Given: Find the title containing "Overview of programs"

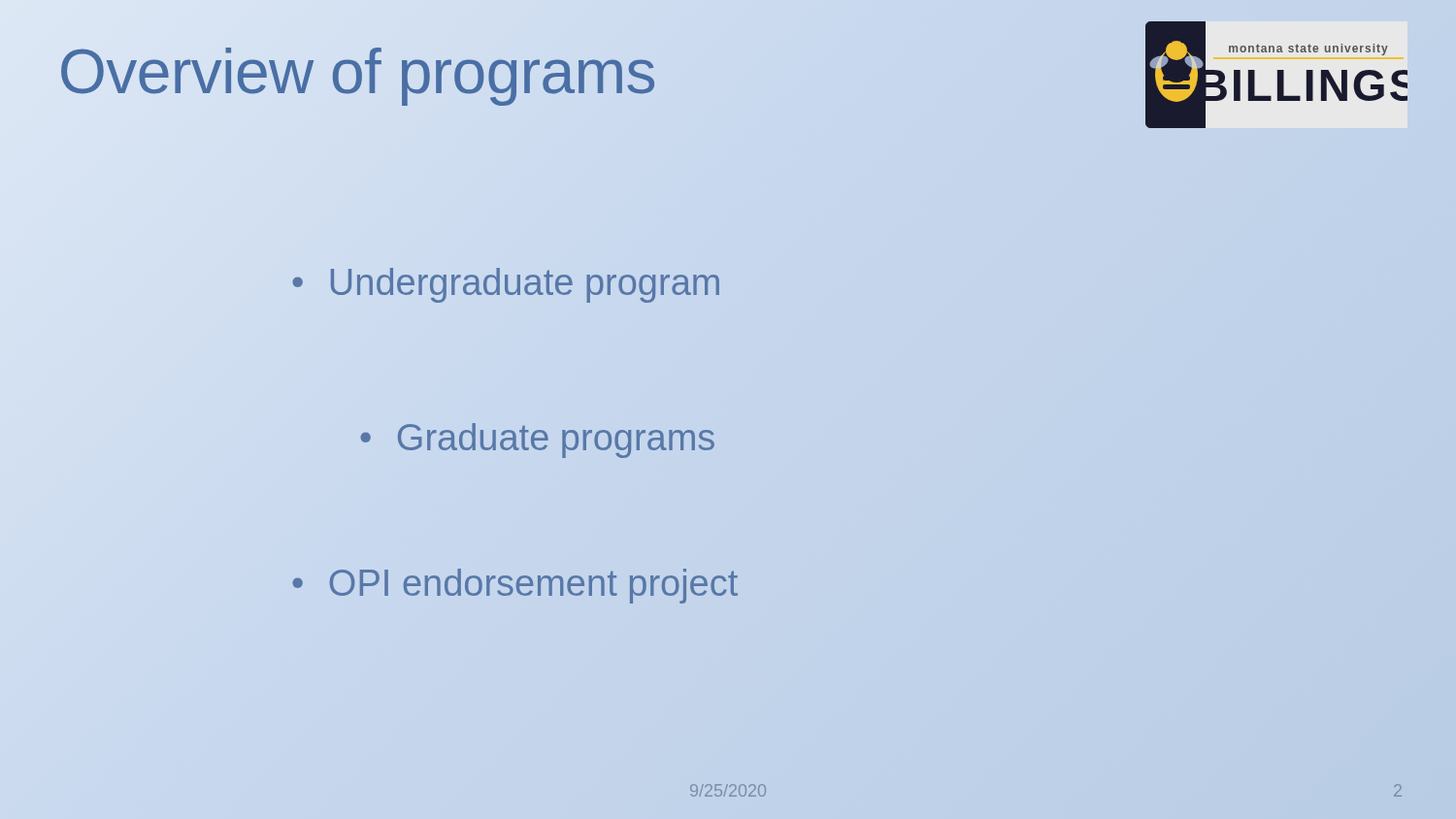Looking at the screenshot, I should pos(398,73).
